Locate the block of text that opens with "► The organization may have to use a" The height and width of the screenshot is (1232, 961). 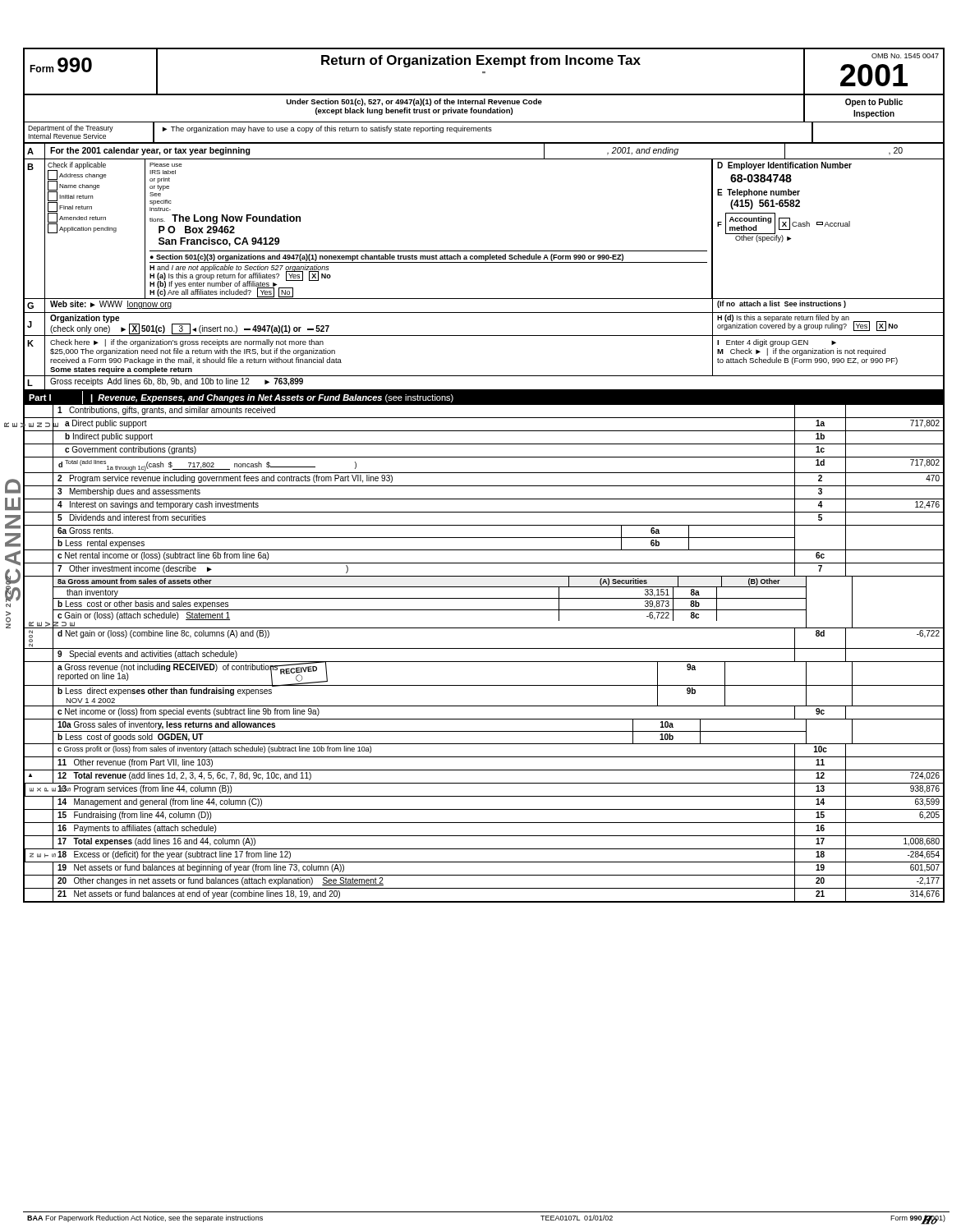point(326,129)
